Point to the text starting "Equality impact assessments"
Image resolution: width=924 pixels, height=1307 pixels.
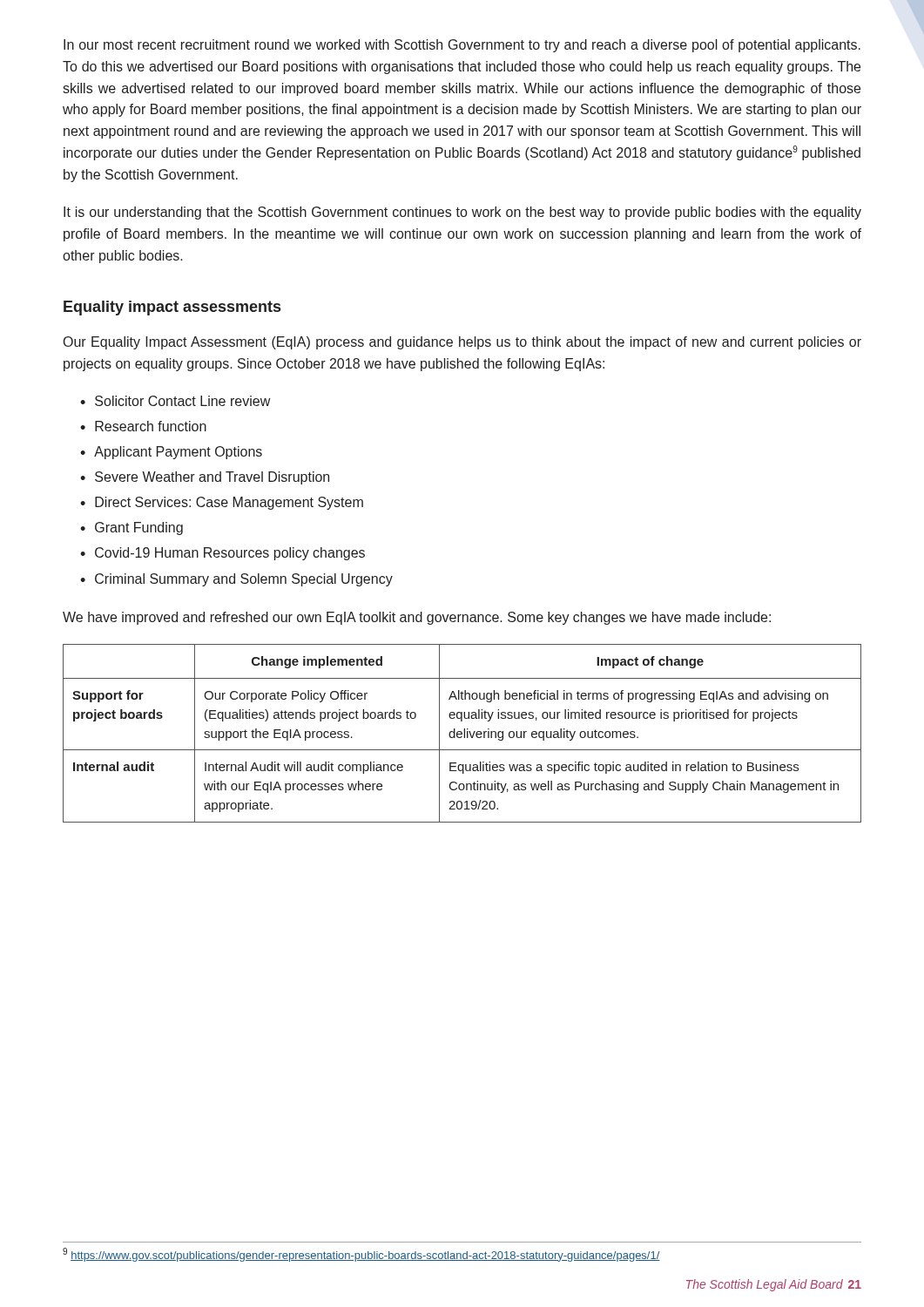point(172,307)
